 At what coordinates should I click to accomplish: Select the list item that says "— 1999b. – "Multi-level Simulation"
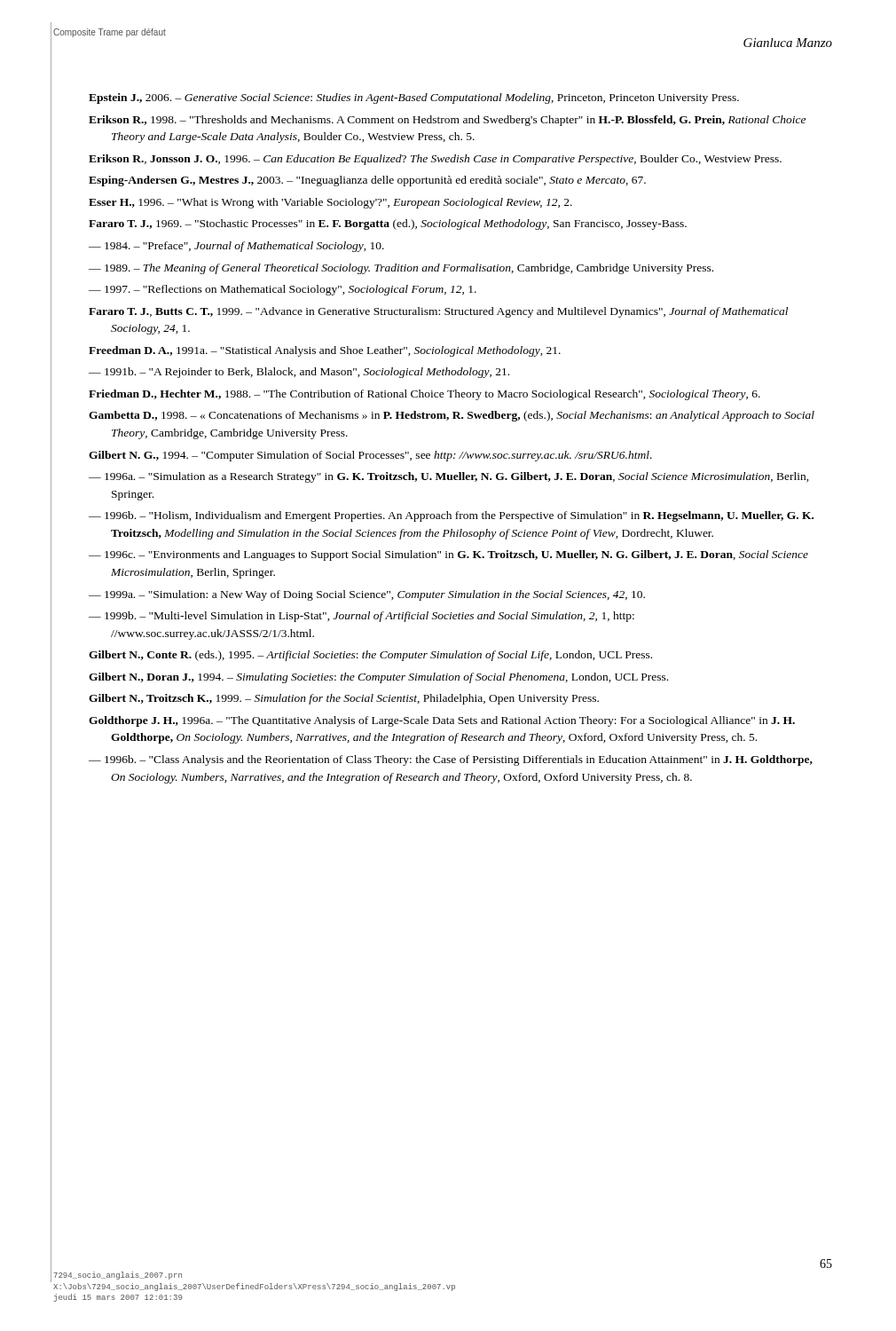point(362,624)
